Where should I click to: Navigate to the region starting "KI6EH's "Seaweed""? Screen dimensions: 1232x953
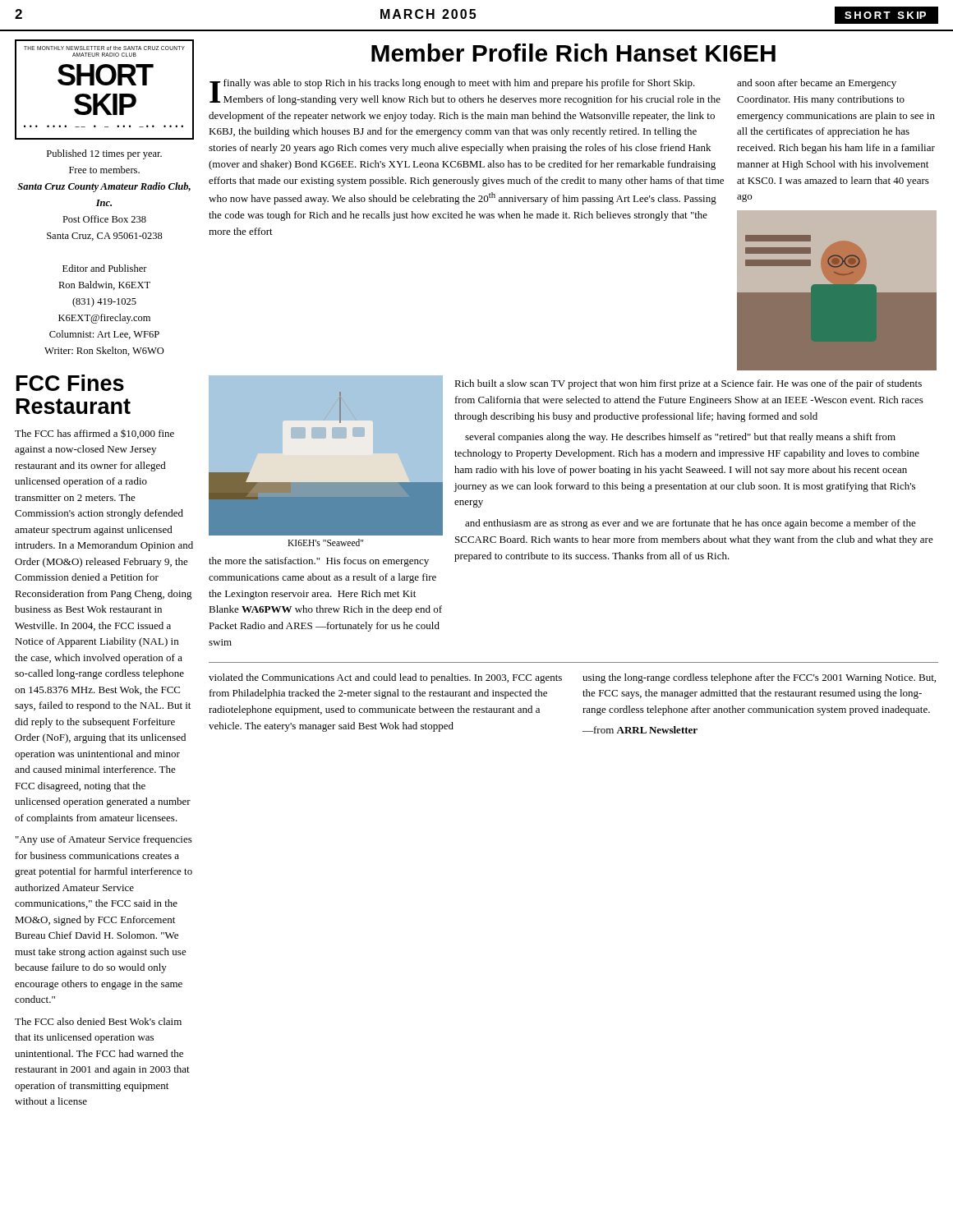click(326, 543)
